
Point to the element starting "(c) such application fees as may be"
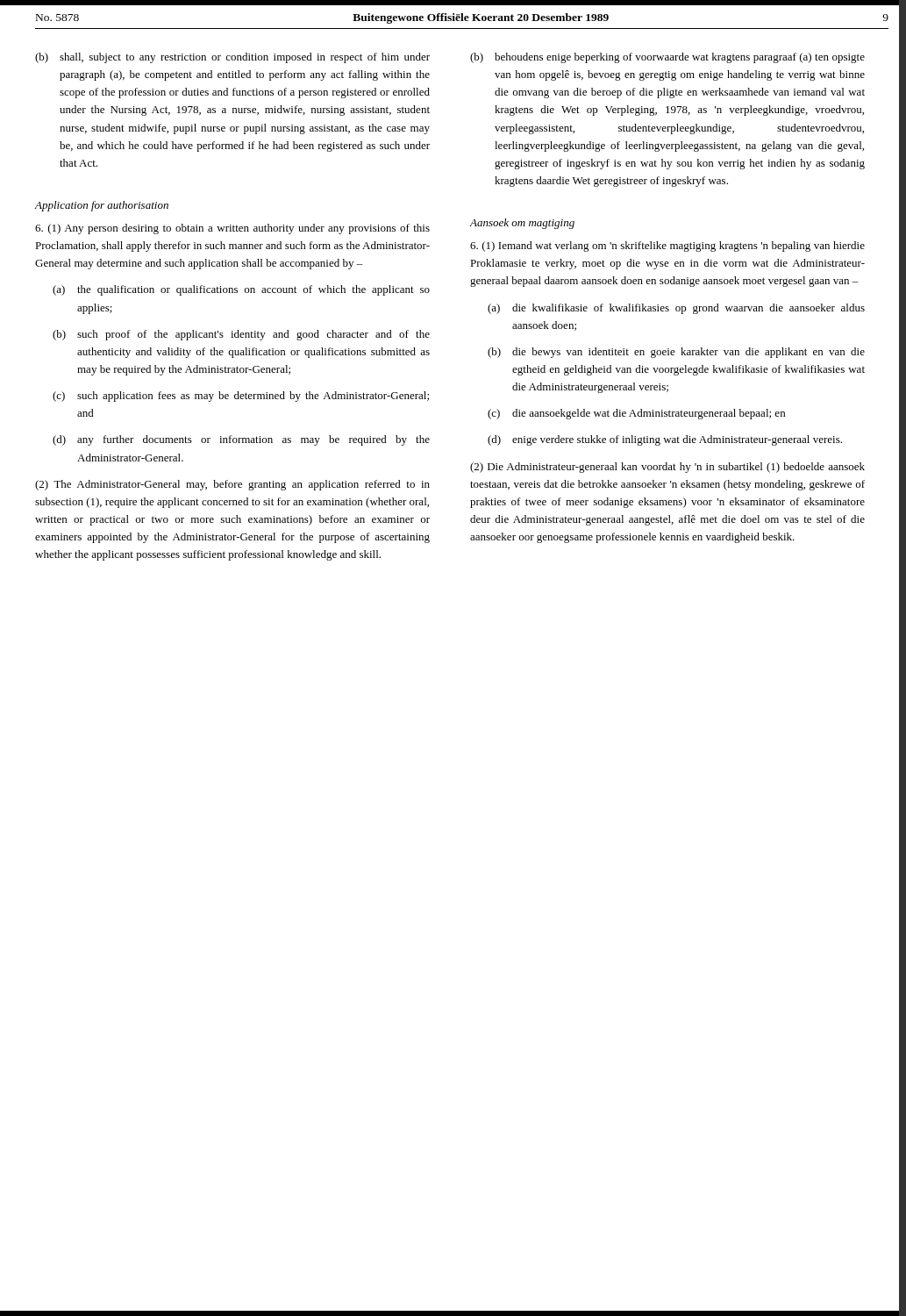pyautogui.click(x=241, y=405)
